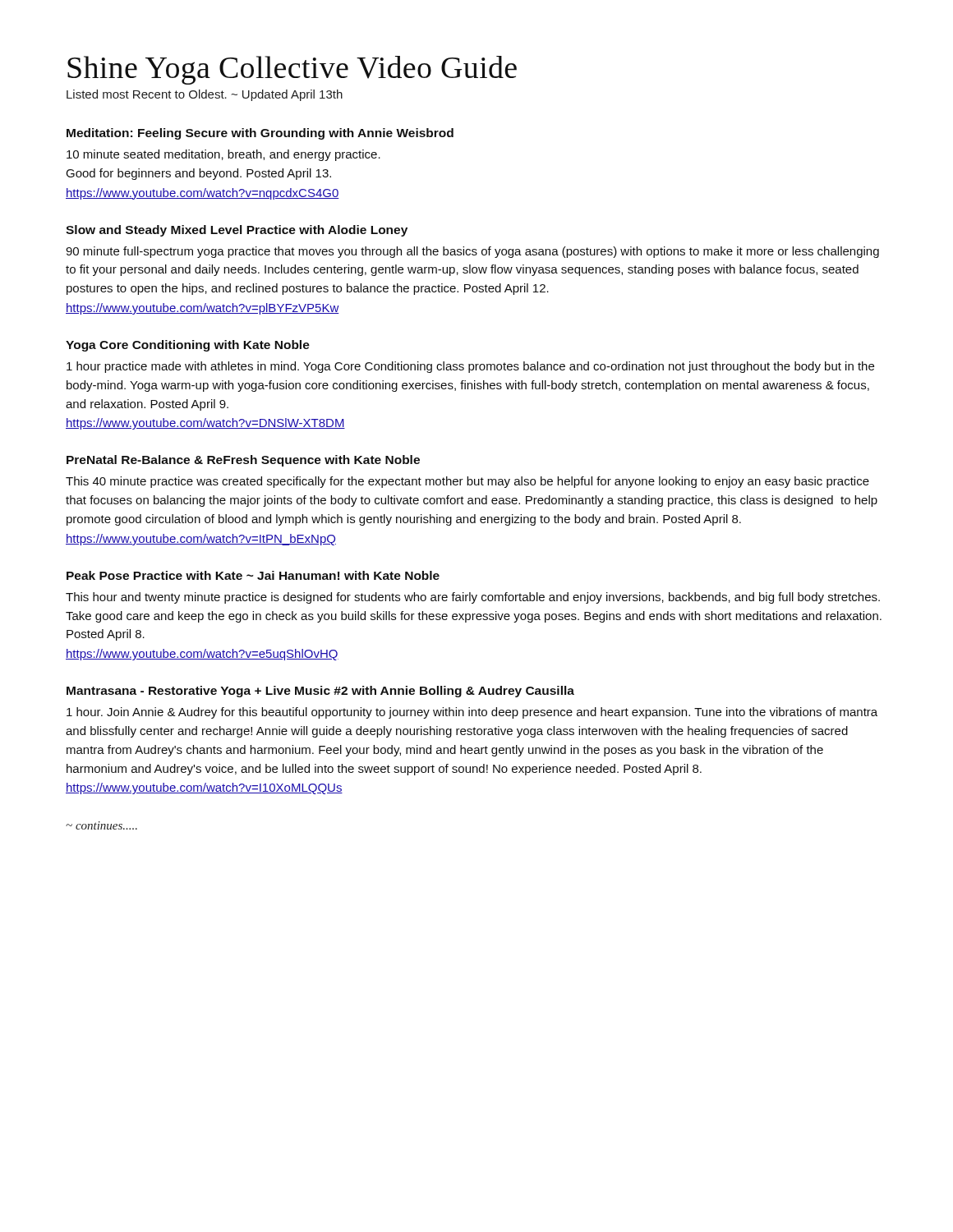The width and height of the screenshot is (953, 1232).
Task: Select the text block with the text "1 hour. Join Annie & Audrey"
Action: click(x=476, y=749)
